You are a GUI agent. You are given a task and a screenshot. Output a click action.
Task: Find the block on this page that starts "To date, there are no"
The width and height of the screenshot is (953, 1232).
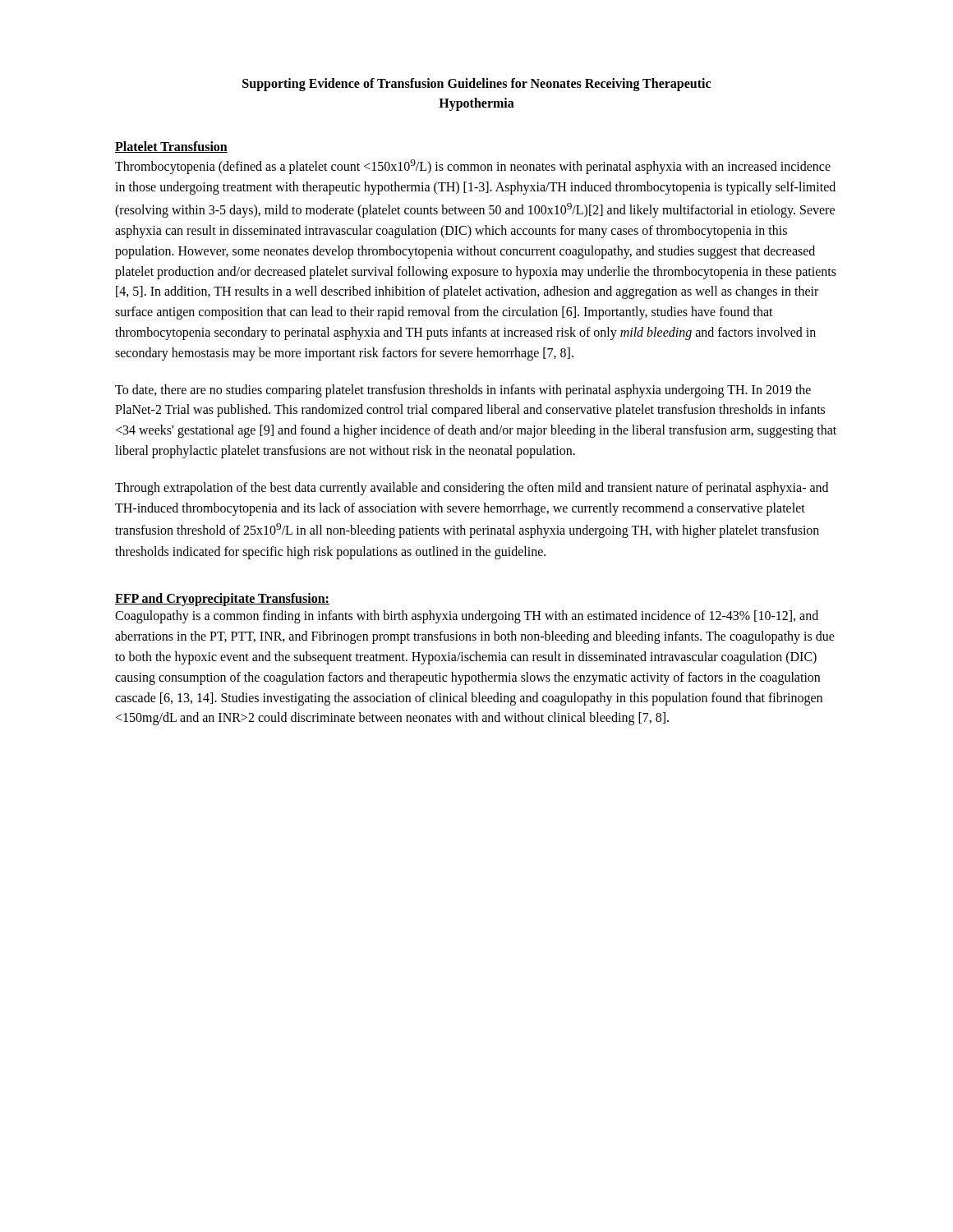[476, 420]
